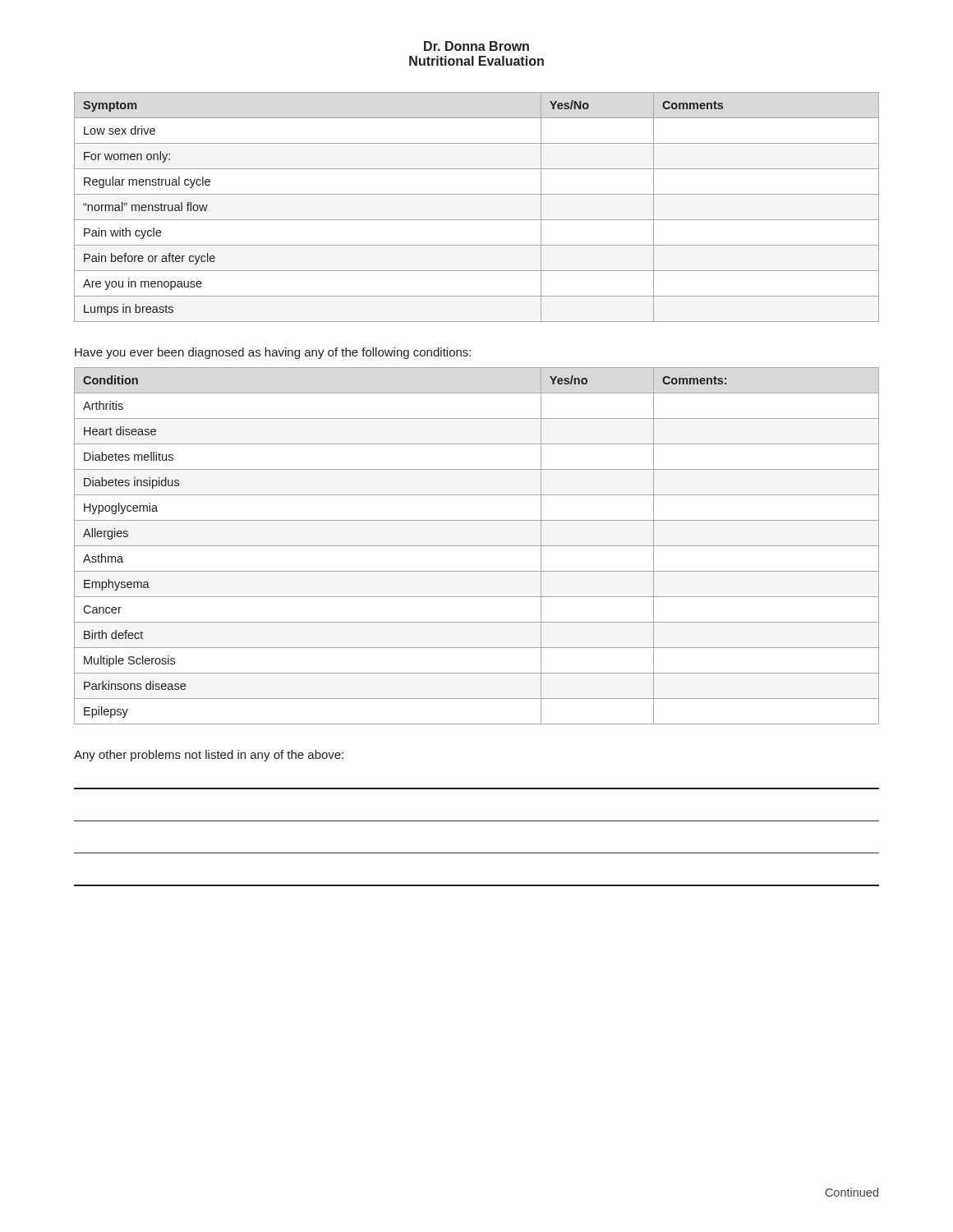The image size is (953, 1232).
Task: Select the text block starting "Have you ever been diagnosed as having"
Action: pyautogui.click(x=273, y=352)
